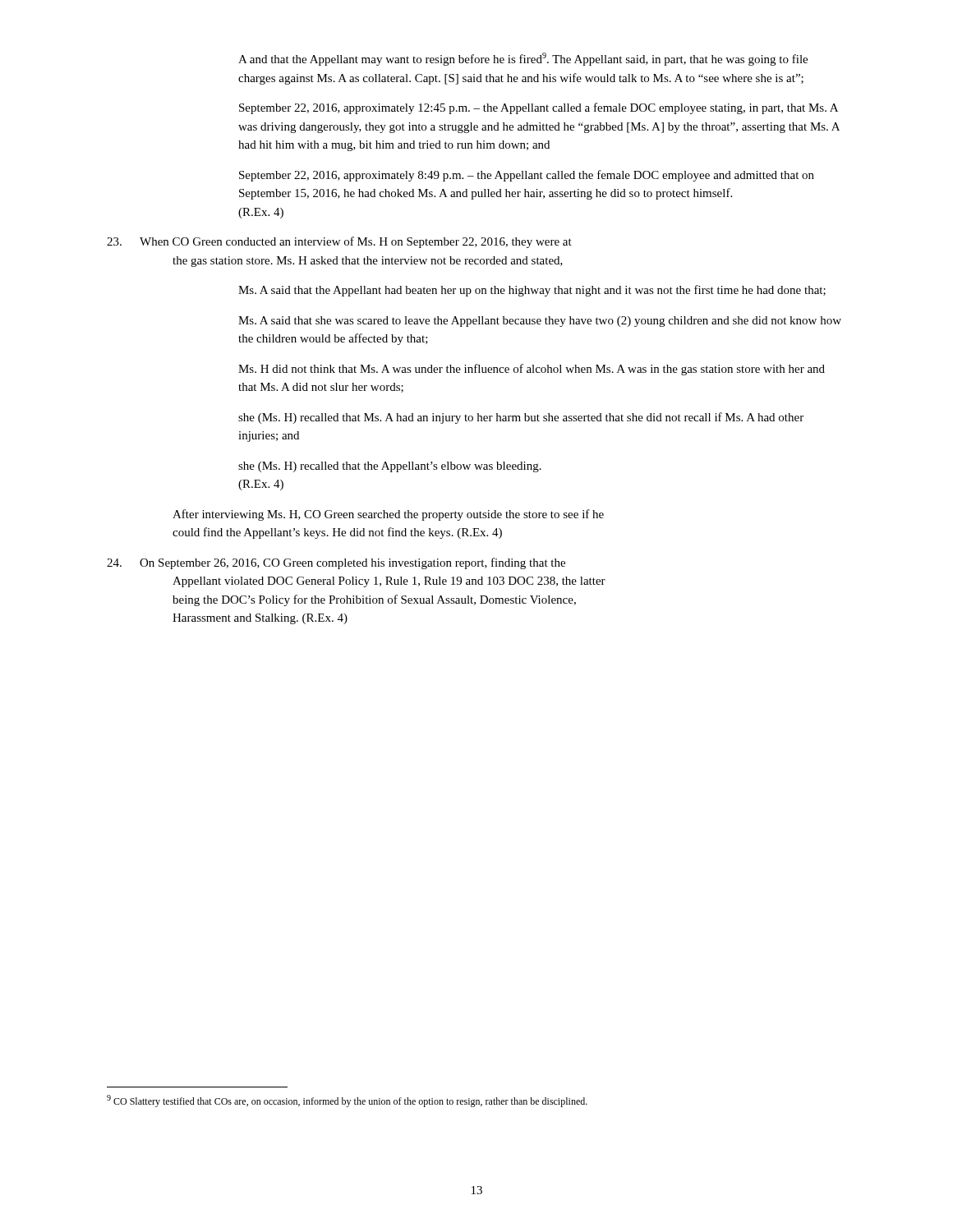Click the passage that begins "On September 26, 2016, CO Green completed"
Screen dimensions: 1232x953
336,562
